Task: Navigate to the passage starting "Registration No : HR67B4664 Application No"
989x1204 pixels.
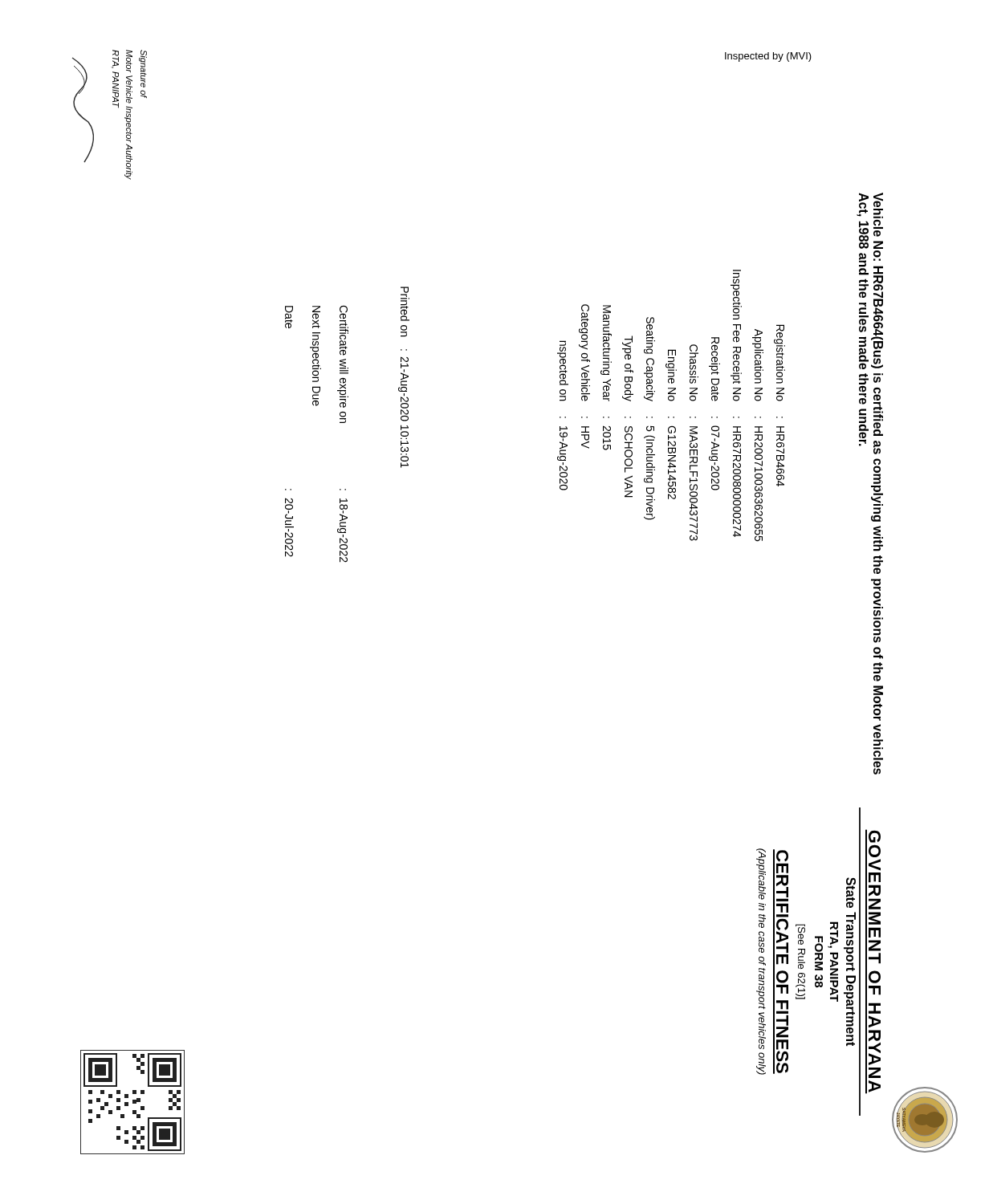Action: click(x=672, y=474)
